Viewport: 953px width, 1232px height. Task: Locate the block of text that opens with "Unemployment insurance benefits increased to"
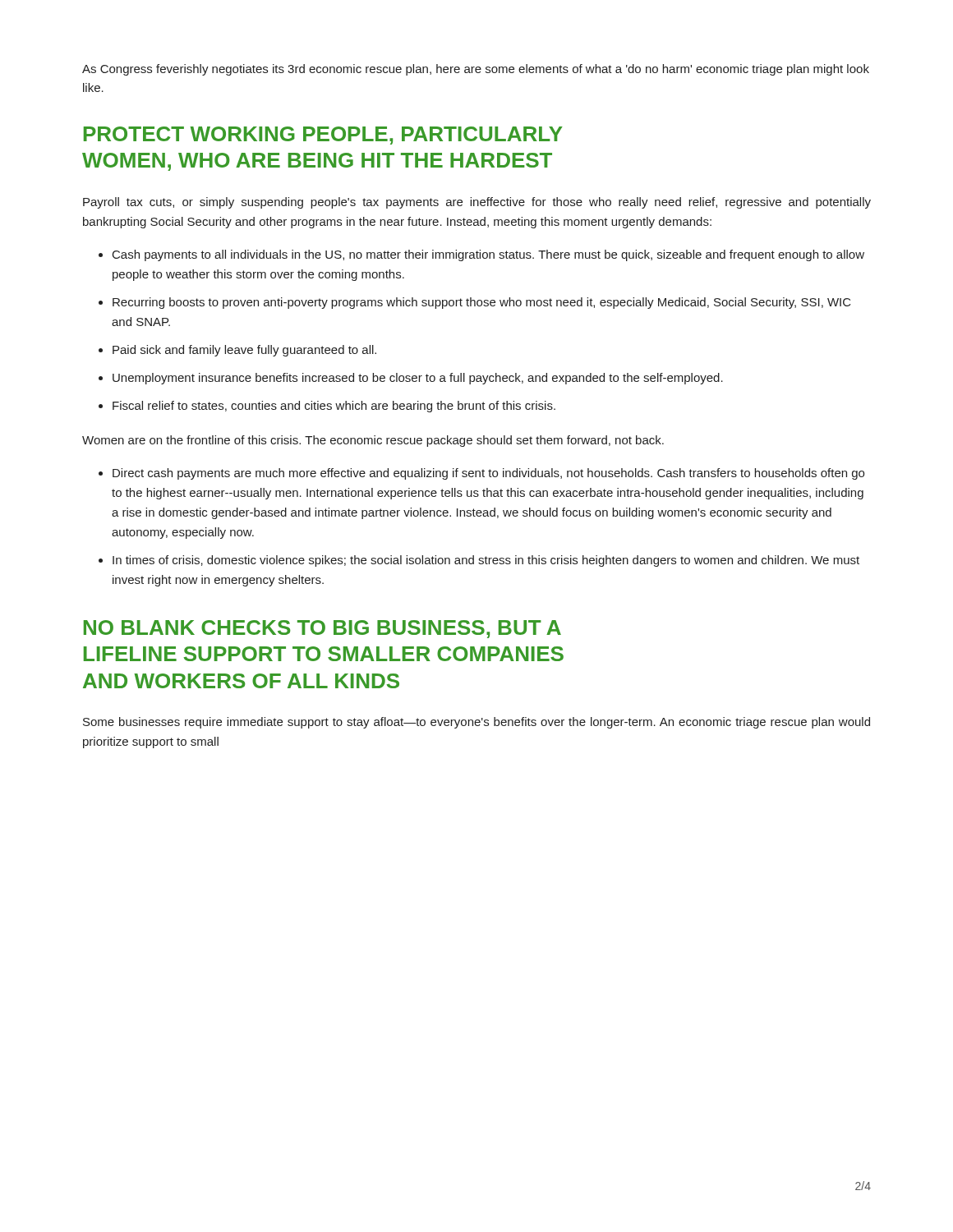point(418,377)
